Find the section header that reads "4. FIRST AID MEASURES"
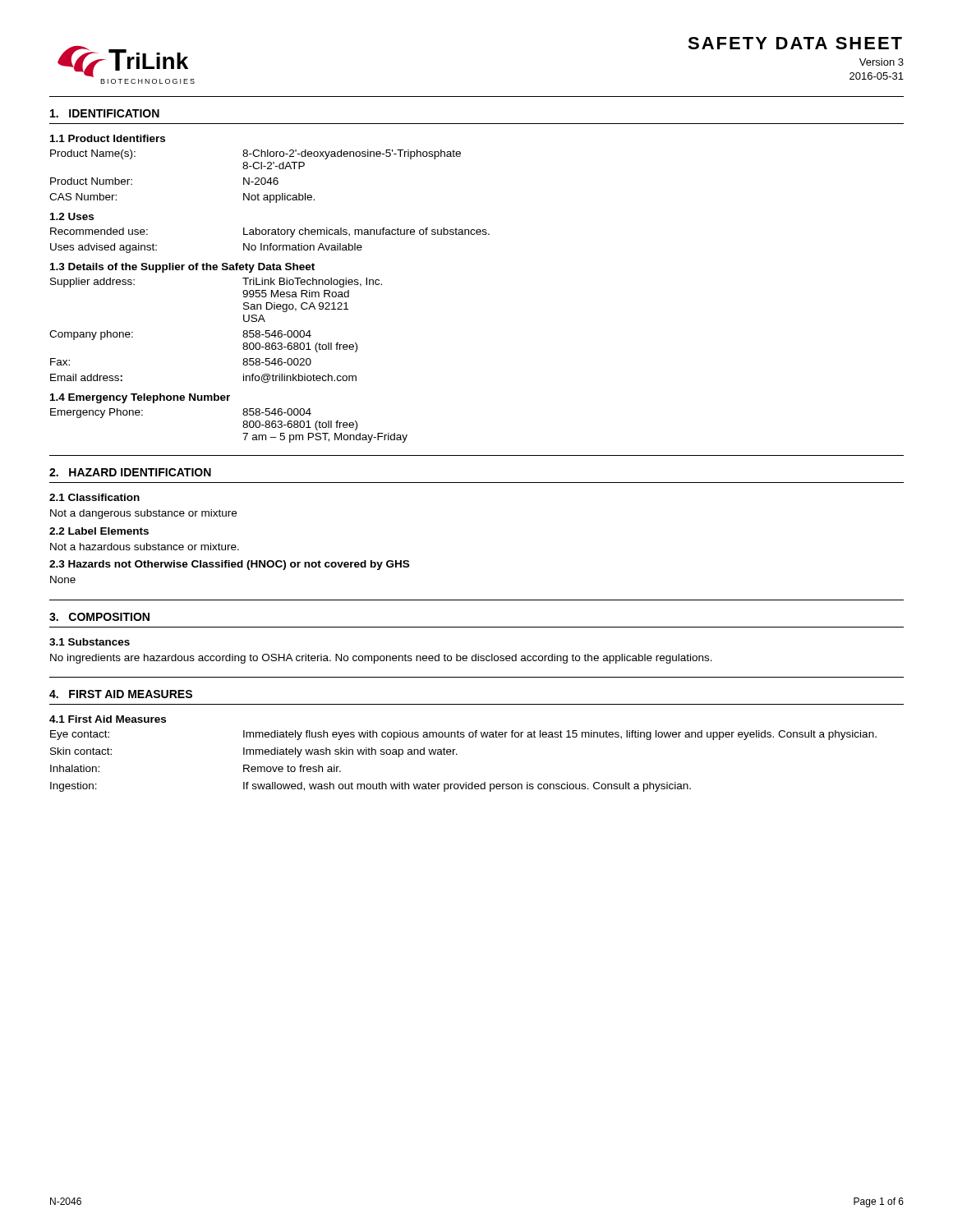 [121, 694]
